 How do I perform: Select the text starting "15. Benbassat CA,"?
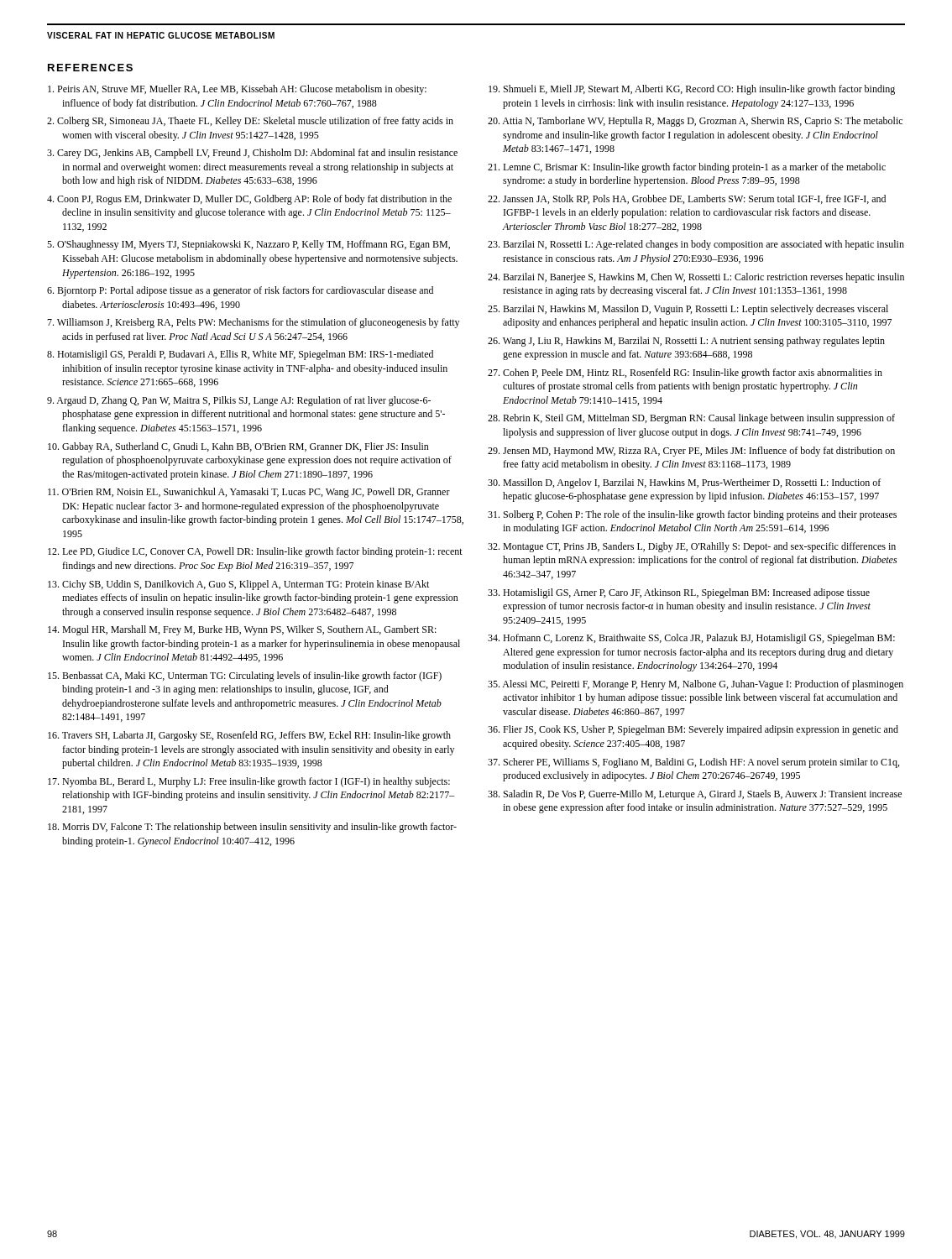[x=244, y=696]
